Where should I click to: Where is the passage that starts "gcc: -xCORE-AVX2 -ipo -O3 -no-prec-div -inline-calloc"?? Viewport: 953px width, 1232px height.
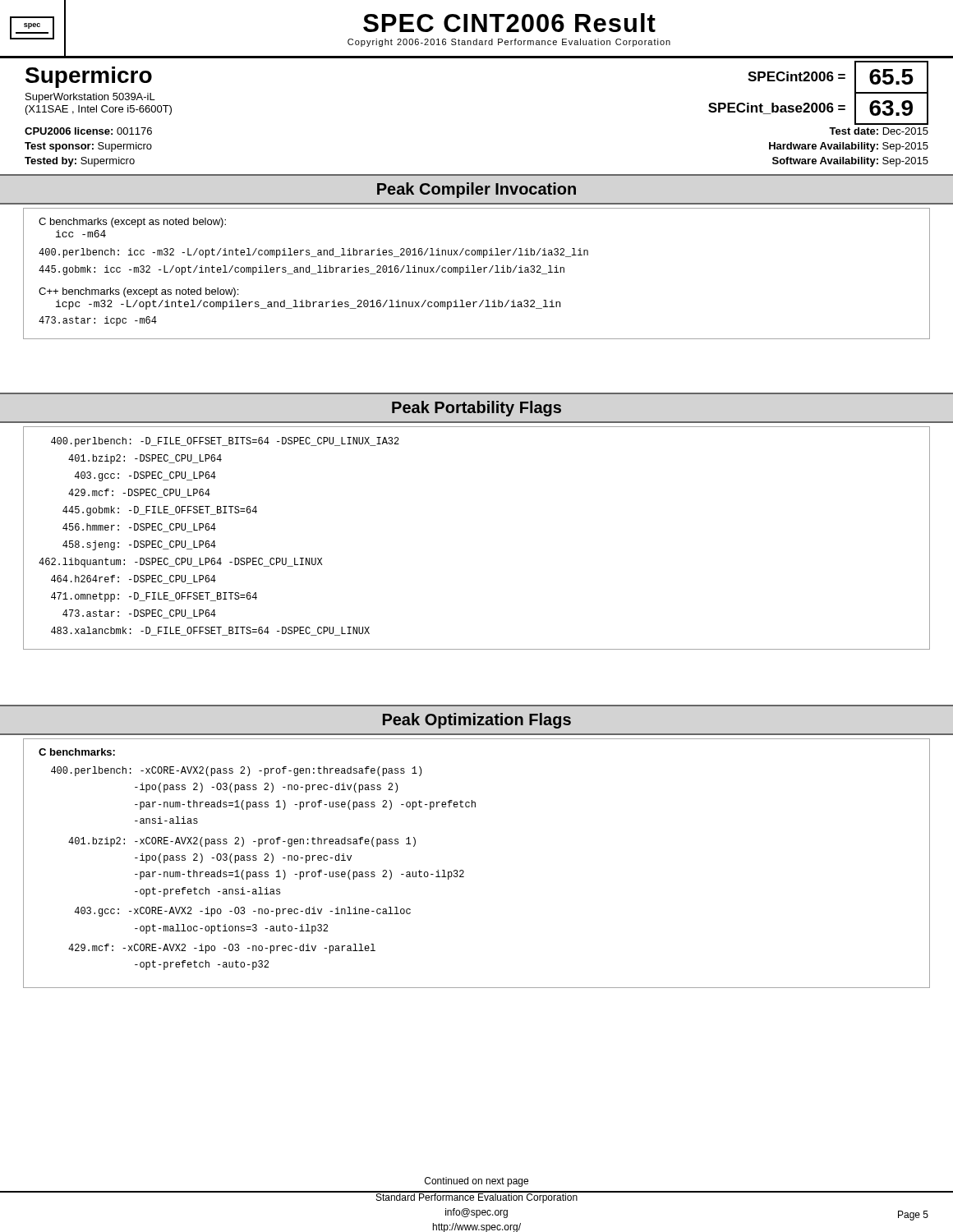pyautogui.click(x=225, y=920)
